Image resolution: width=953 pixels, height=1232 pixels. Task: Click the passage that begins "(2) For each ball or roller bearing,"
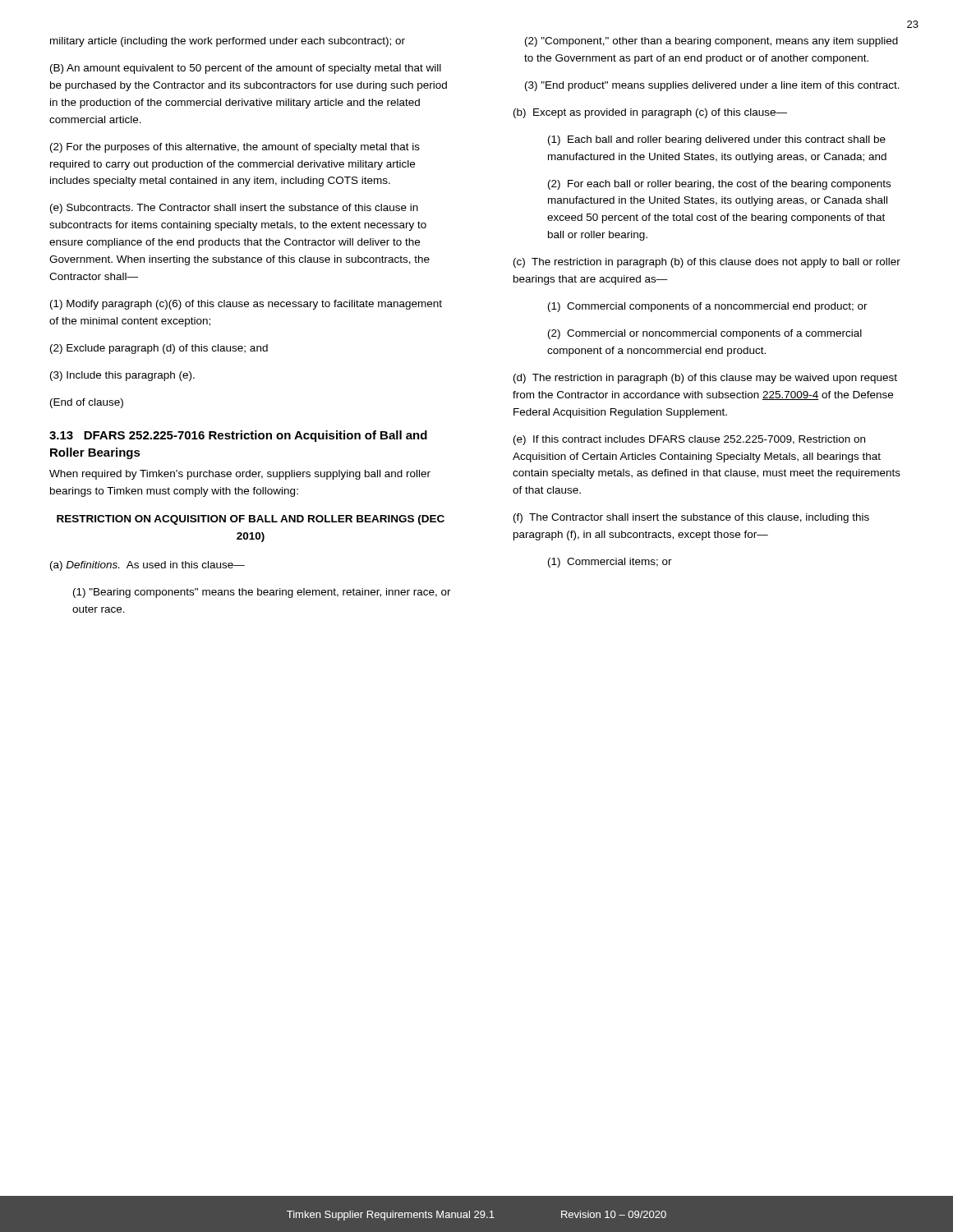click(719, 209)
